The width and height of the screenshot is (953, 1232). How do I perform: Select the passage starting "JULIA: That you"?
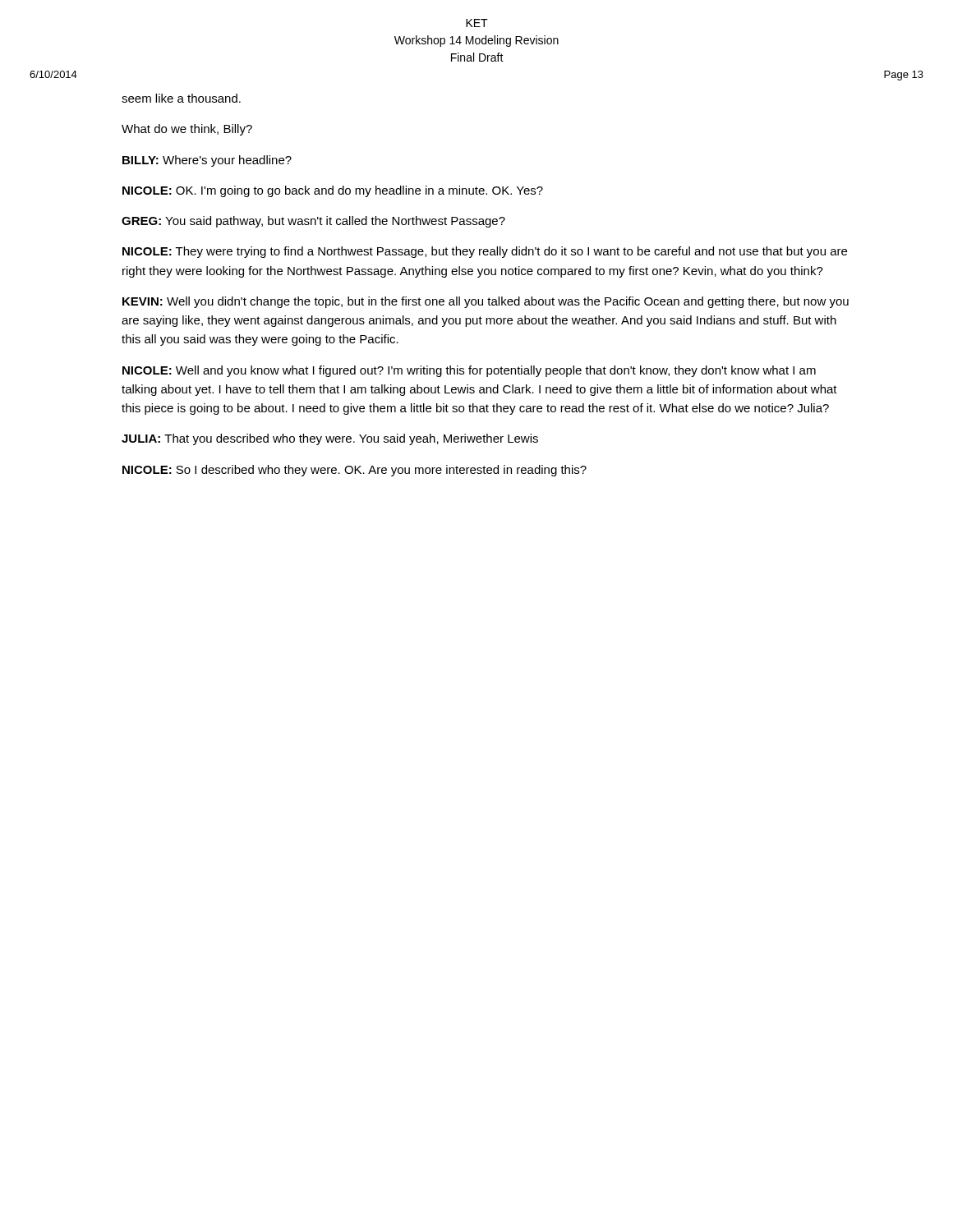488,439
